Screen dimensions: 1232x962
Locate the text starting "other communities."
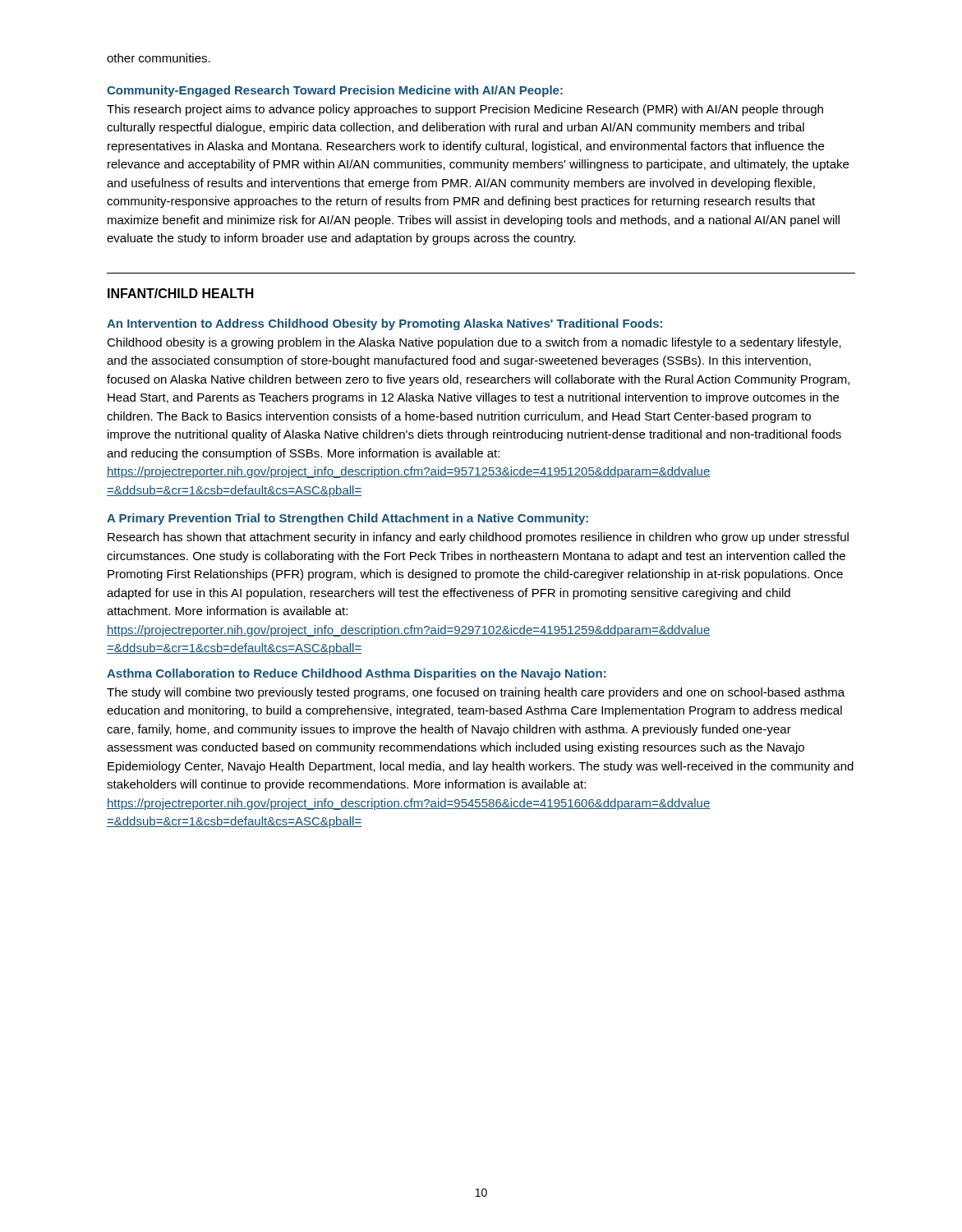[159, 58]
